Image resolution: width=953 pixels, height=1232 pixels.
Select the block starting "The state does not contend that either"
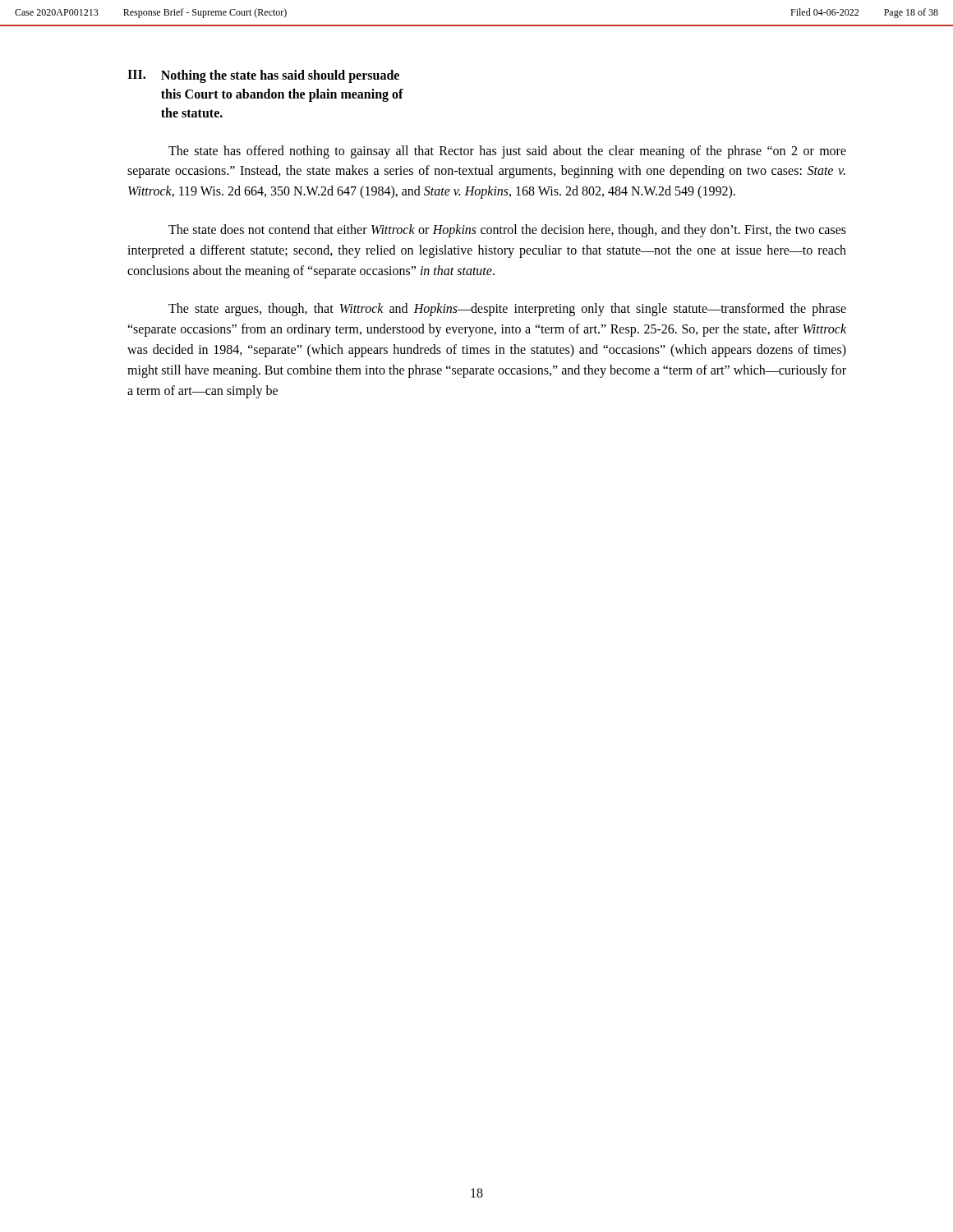click(487, 250)
